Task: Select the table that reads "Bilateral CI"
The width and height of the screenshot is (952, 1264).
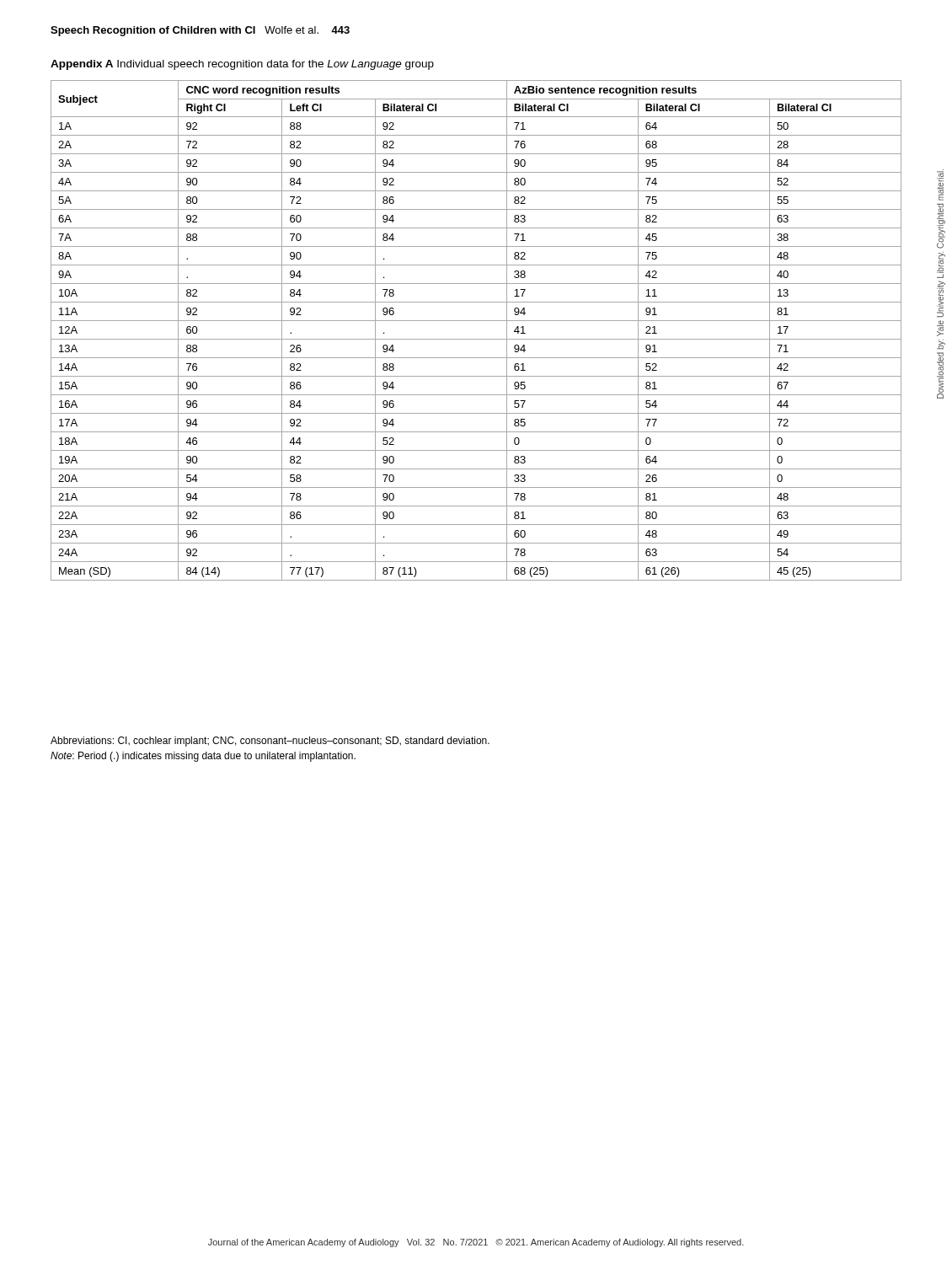Action: click(476, 330)
